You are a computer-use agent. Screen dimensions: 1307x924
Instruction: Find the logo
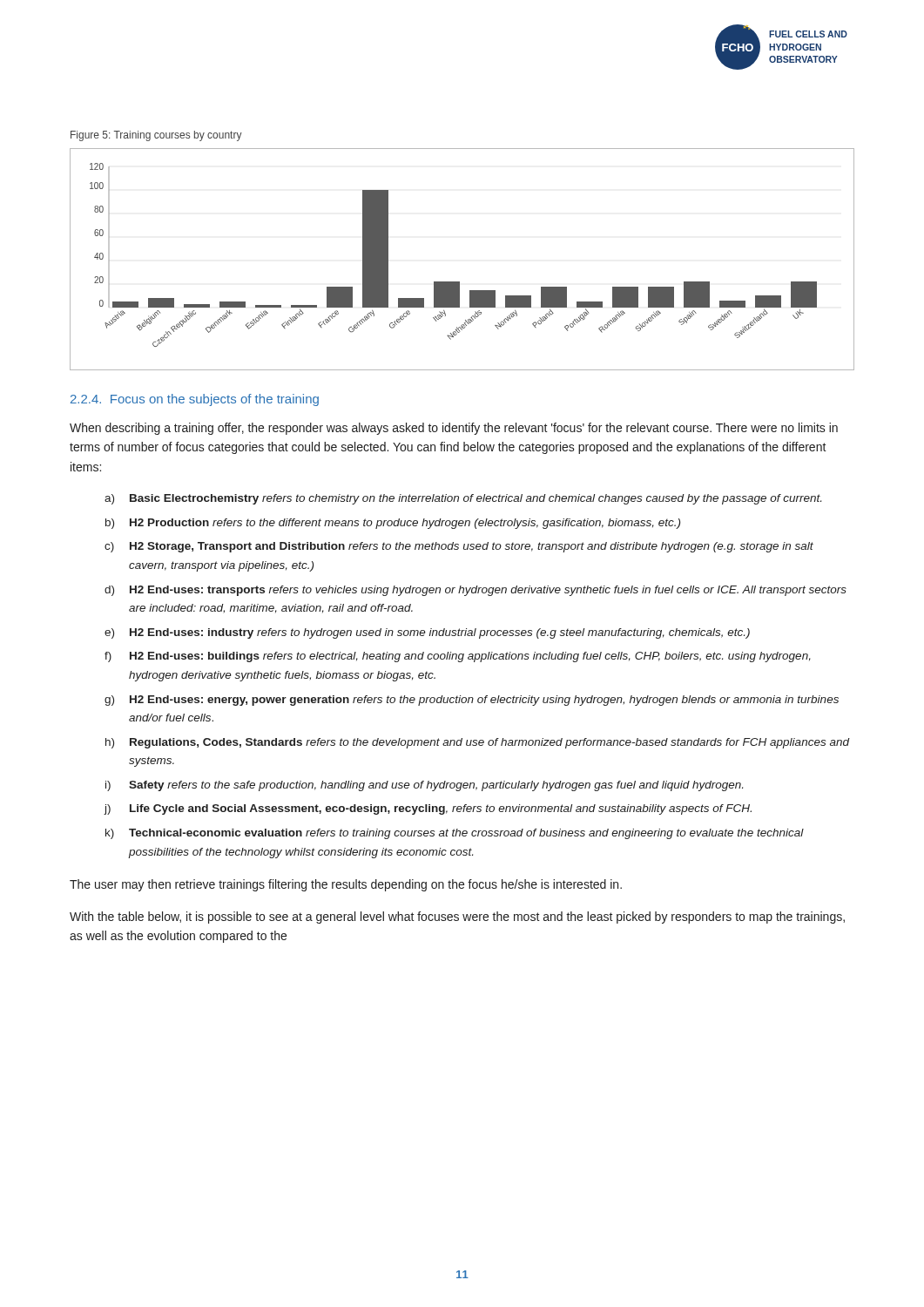tap(794, 47)
